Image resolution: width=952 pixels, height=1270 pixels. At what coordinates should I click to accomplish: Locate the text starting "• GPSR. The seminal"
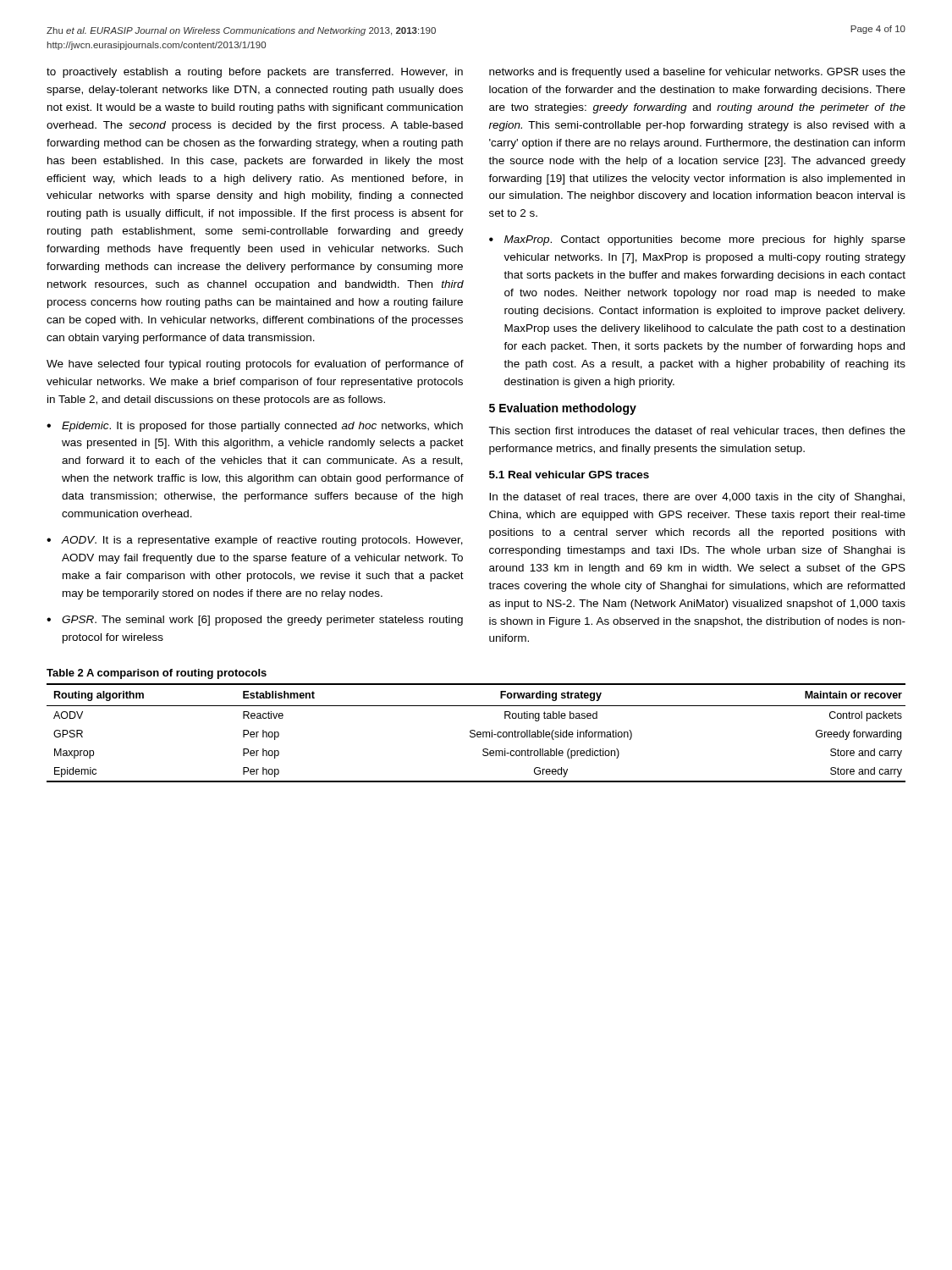coord(255,629)
